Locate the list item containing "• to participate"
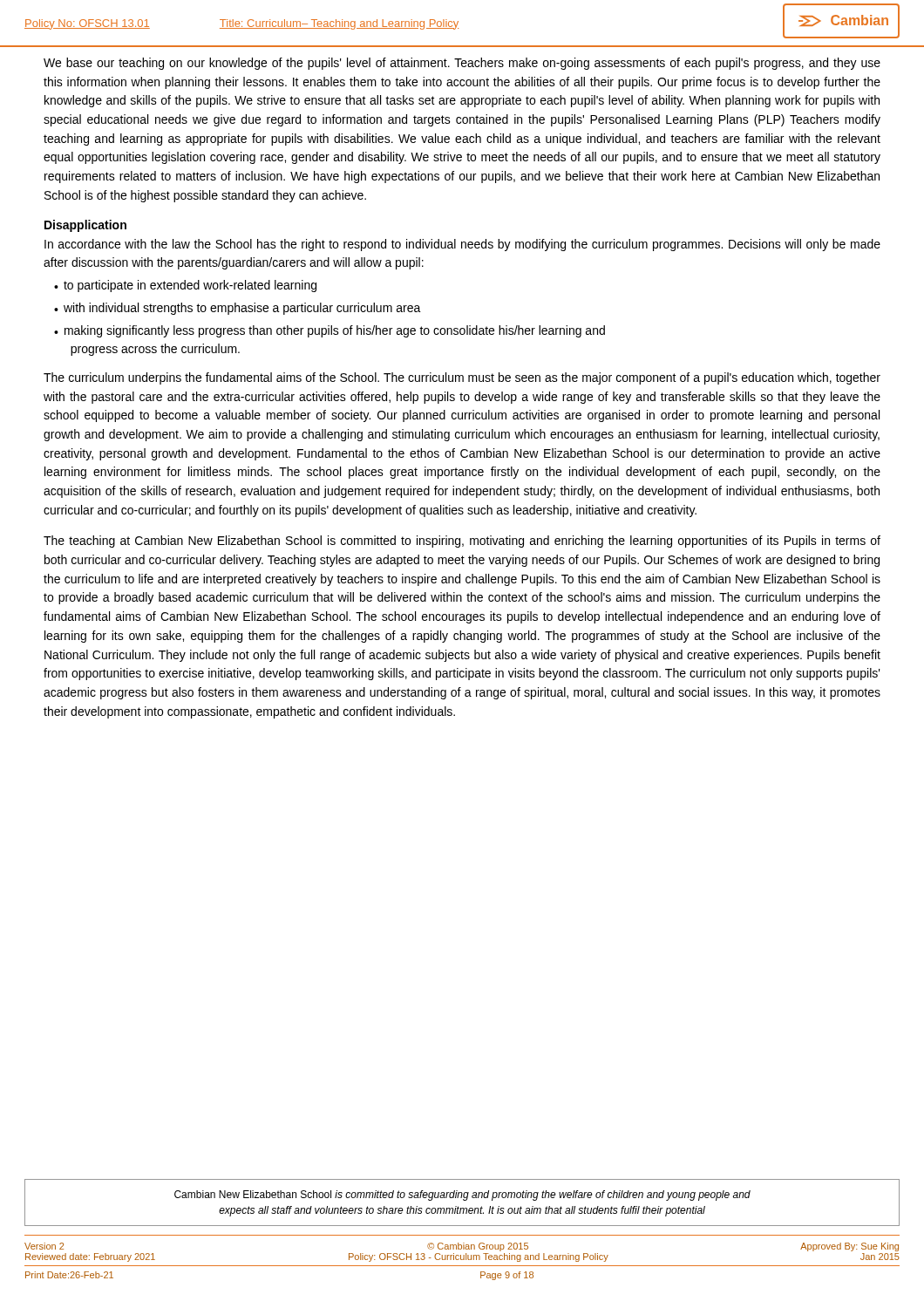Screen dimensions: 1308x924 point(186,286)
